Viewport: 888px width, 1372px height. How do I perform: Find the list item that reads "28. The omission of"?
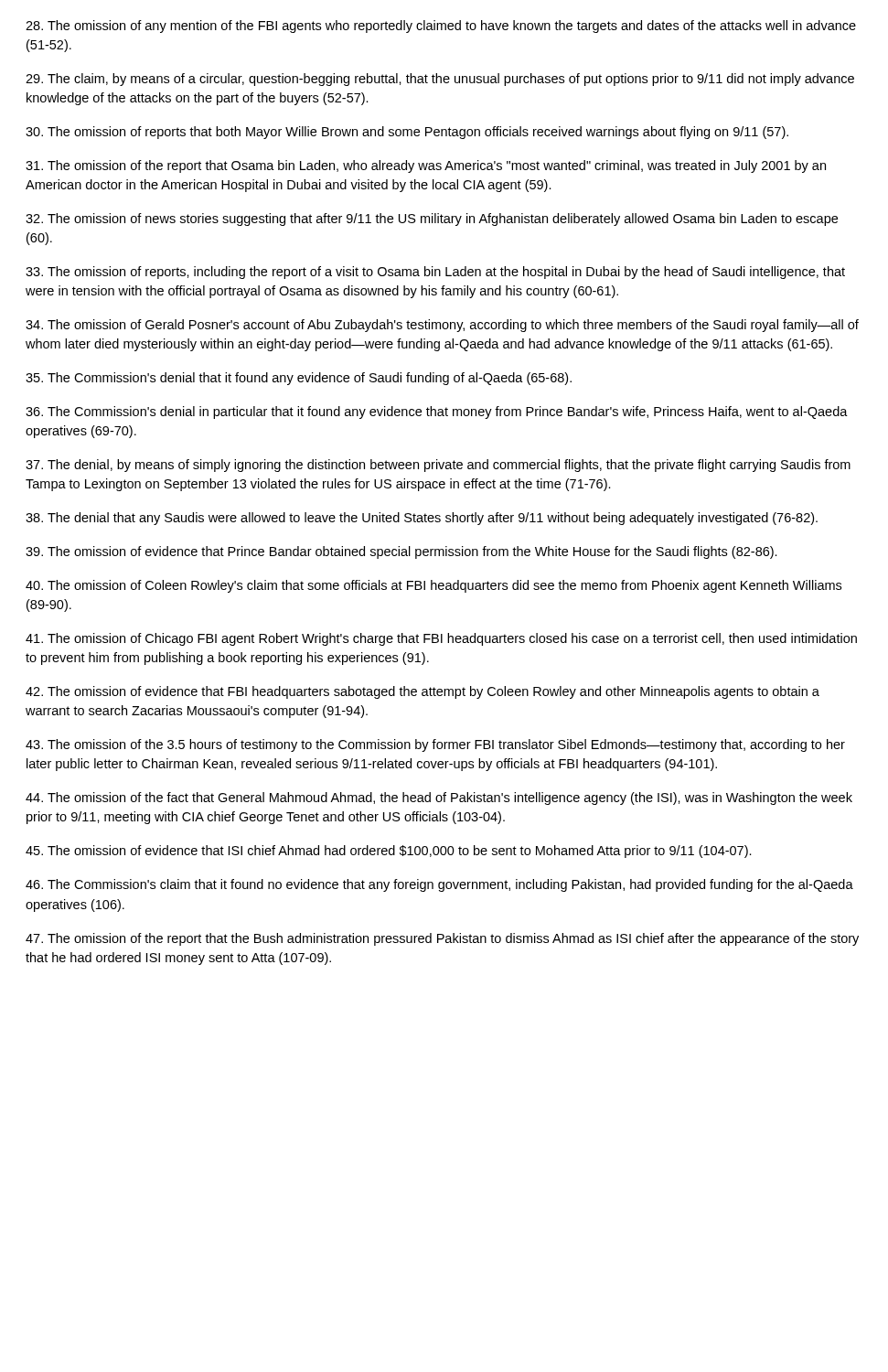pos(441,35)
